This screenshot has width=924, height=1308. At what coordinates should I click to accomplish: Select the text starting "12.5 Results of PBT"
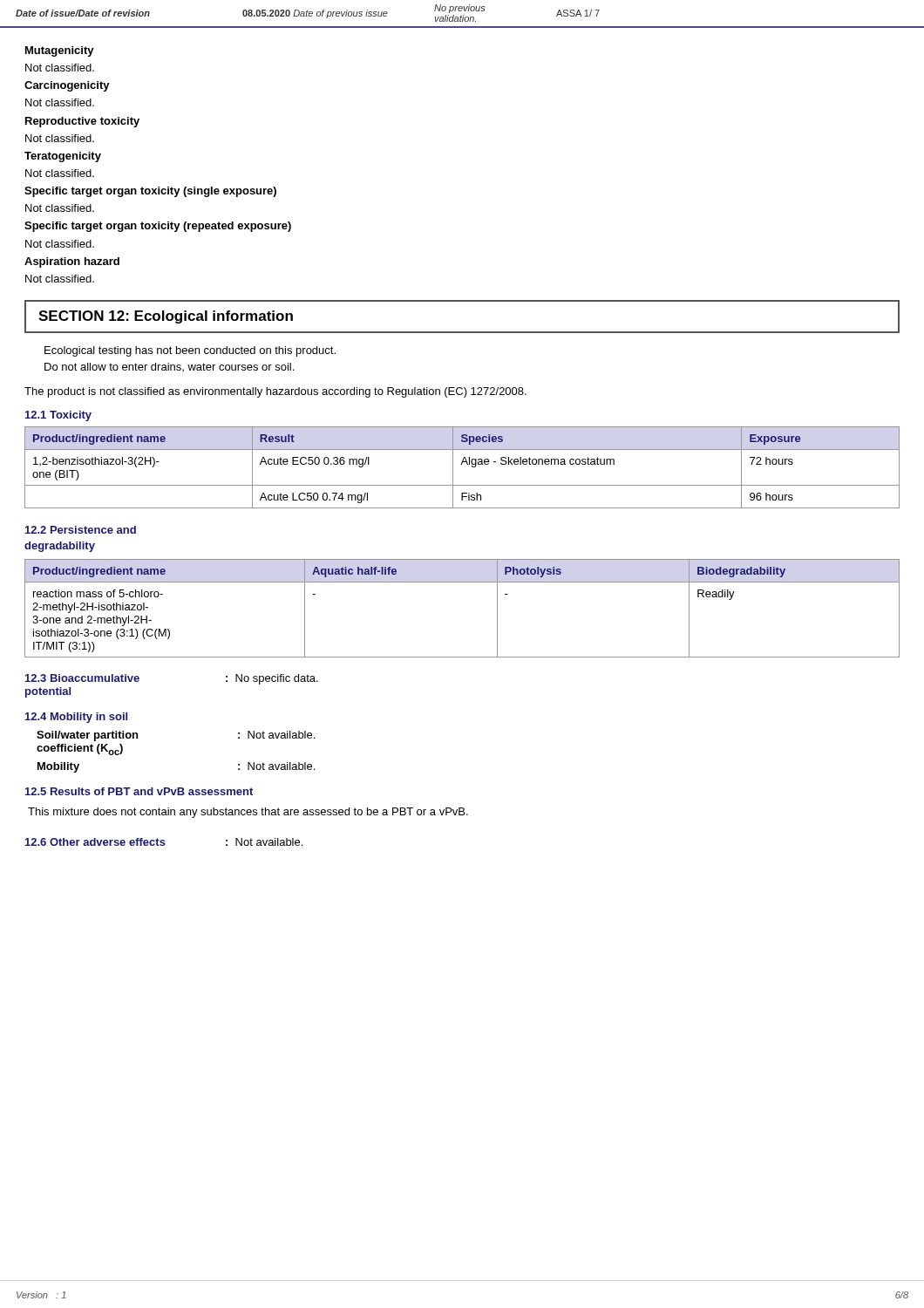[x=139, y=791]
